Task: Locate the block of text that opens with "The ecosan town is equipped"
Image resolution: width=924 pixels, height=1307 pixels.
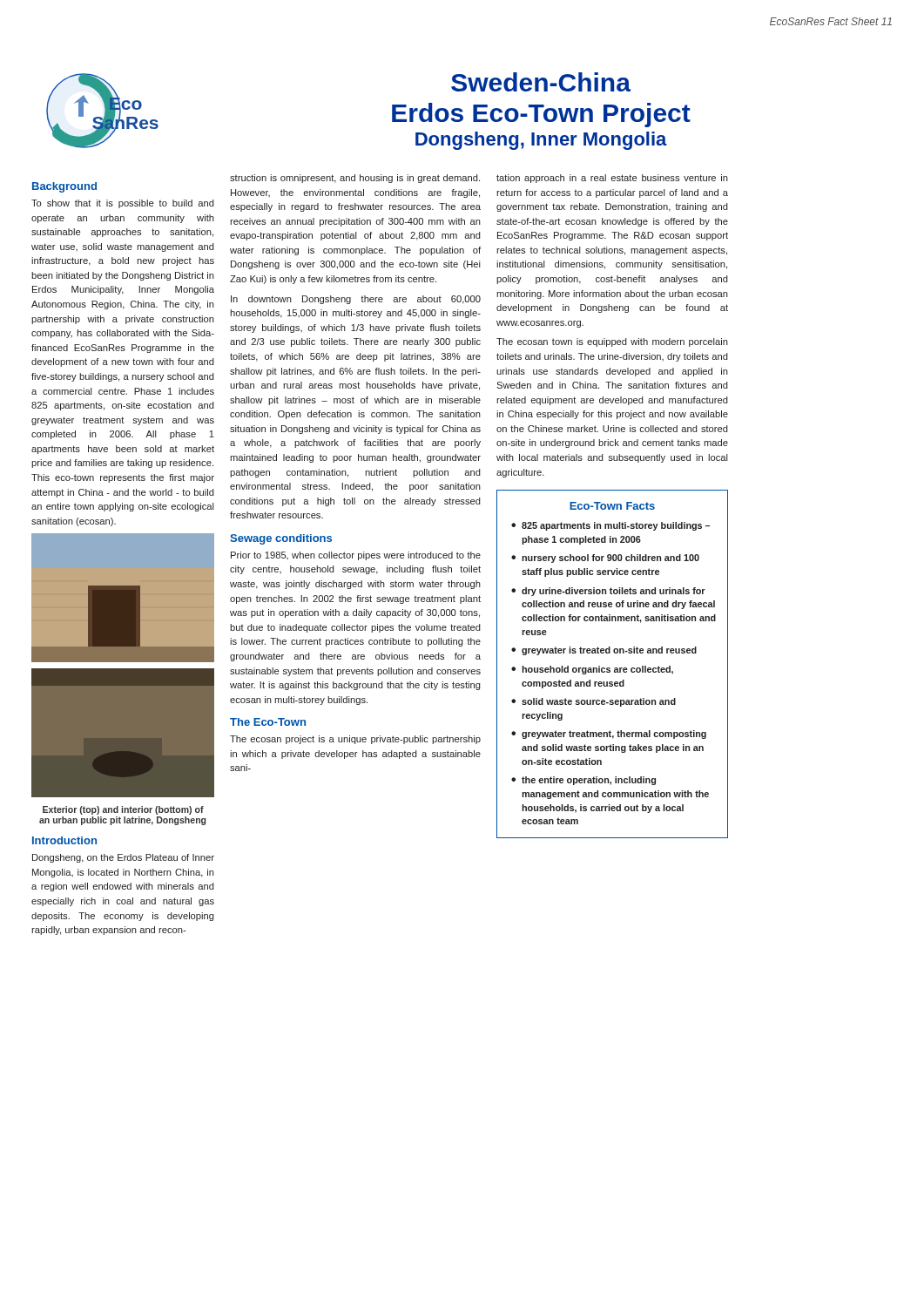Action: [612, 407]
